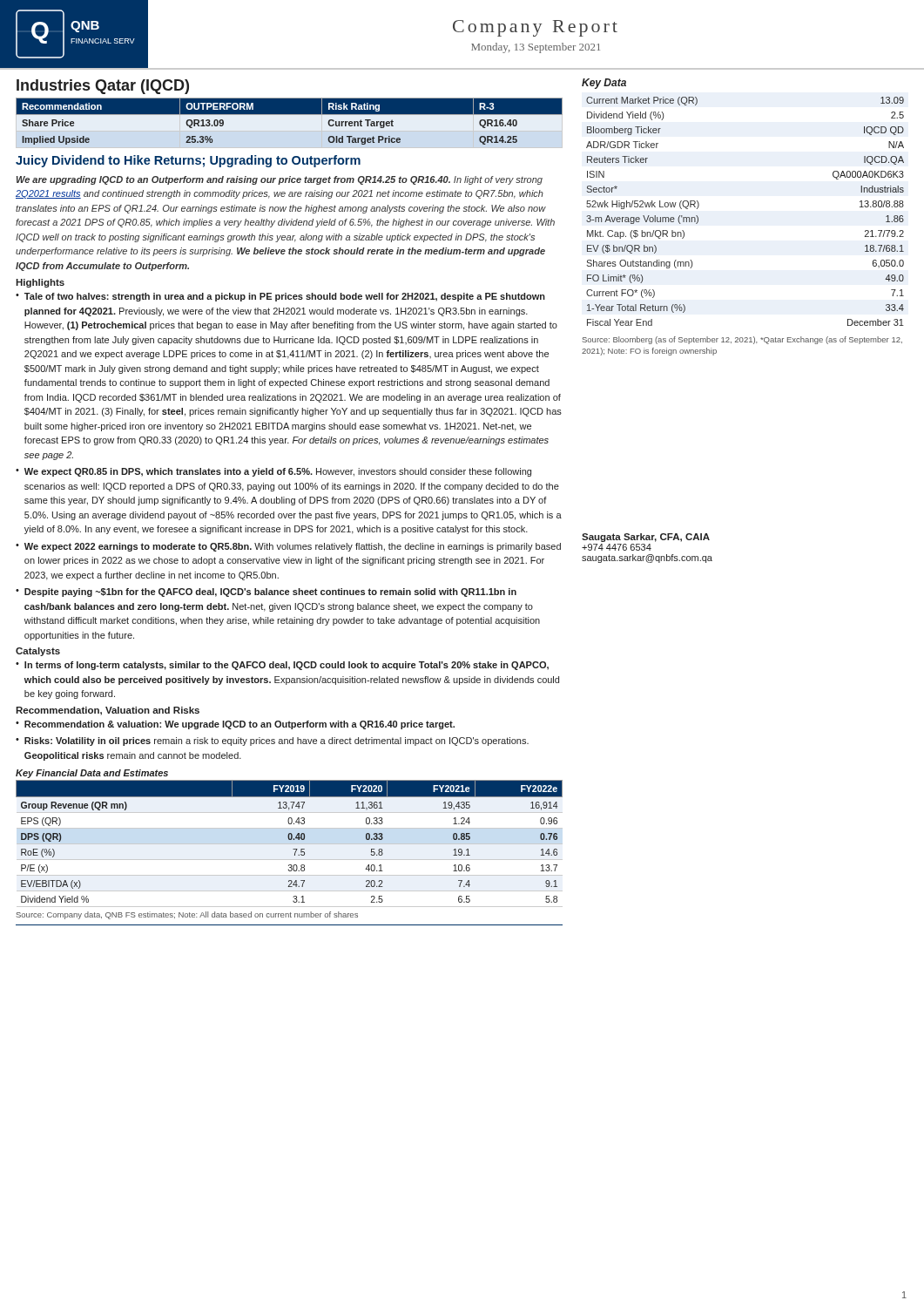The image size is (924, 1307).
Task: Click on the table containing "DPS (QR)"
Action: coord(289,844)
